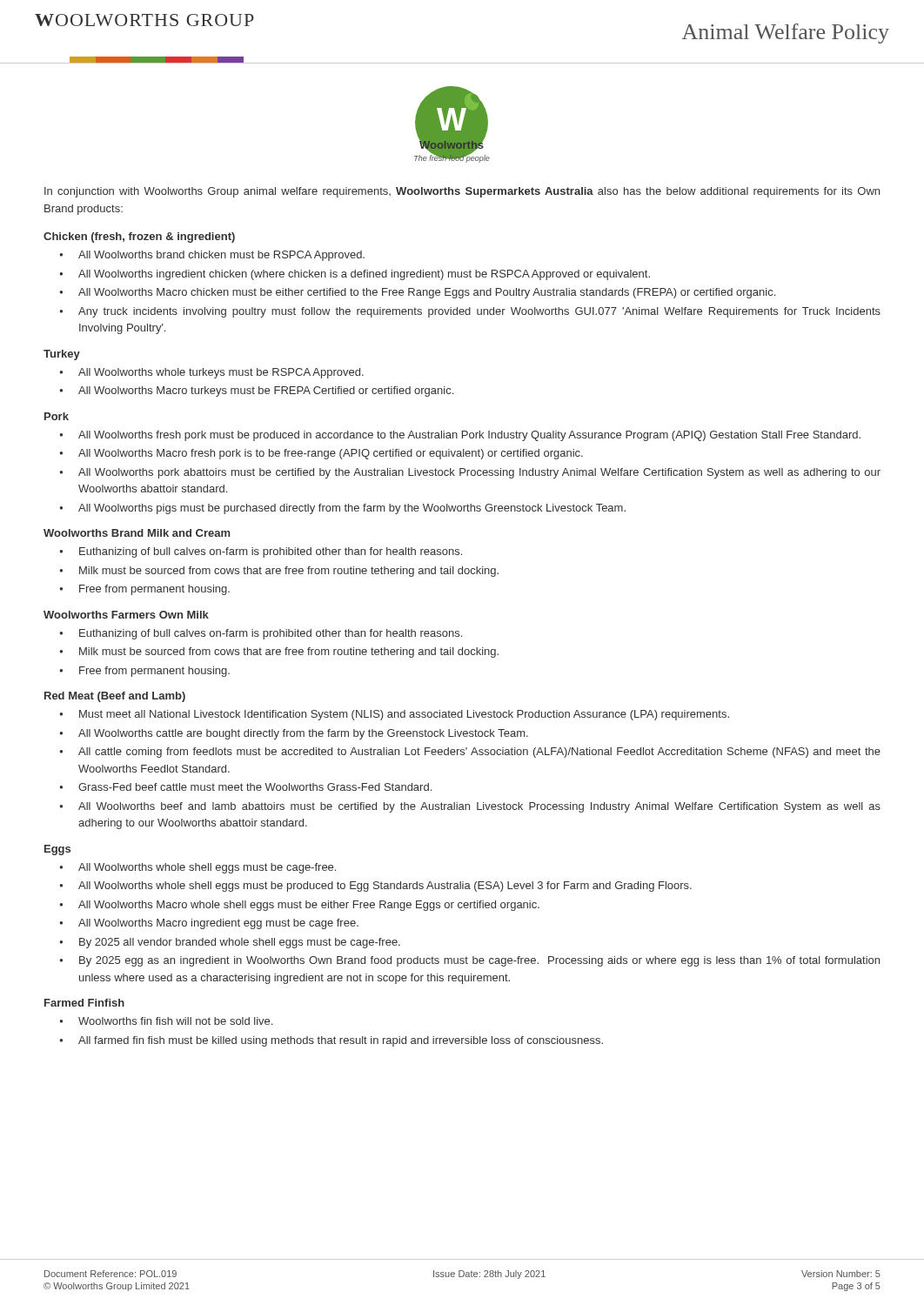
Task: Click on the block starting "Woolworths Farmers Own Milk"
Action: click(x=126, y=615)
